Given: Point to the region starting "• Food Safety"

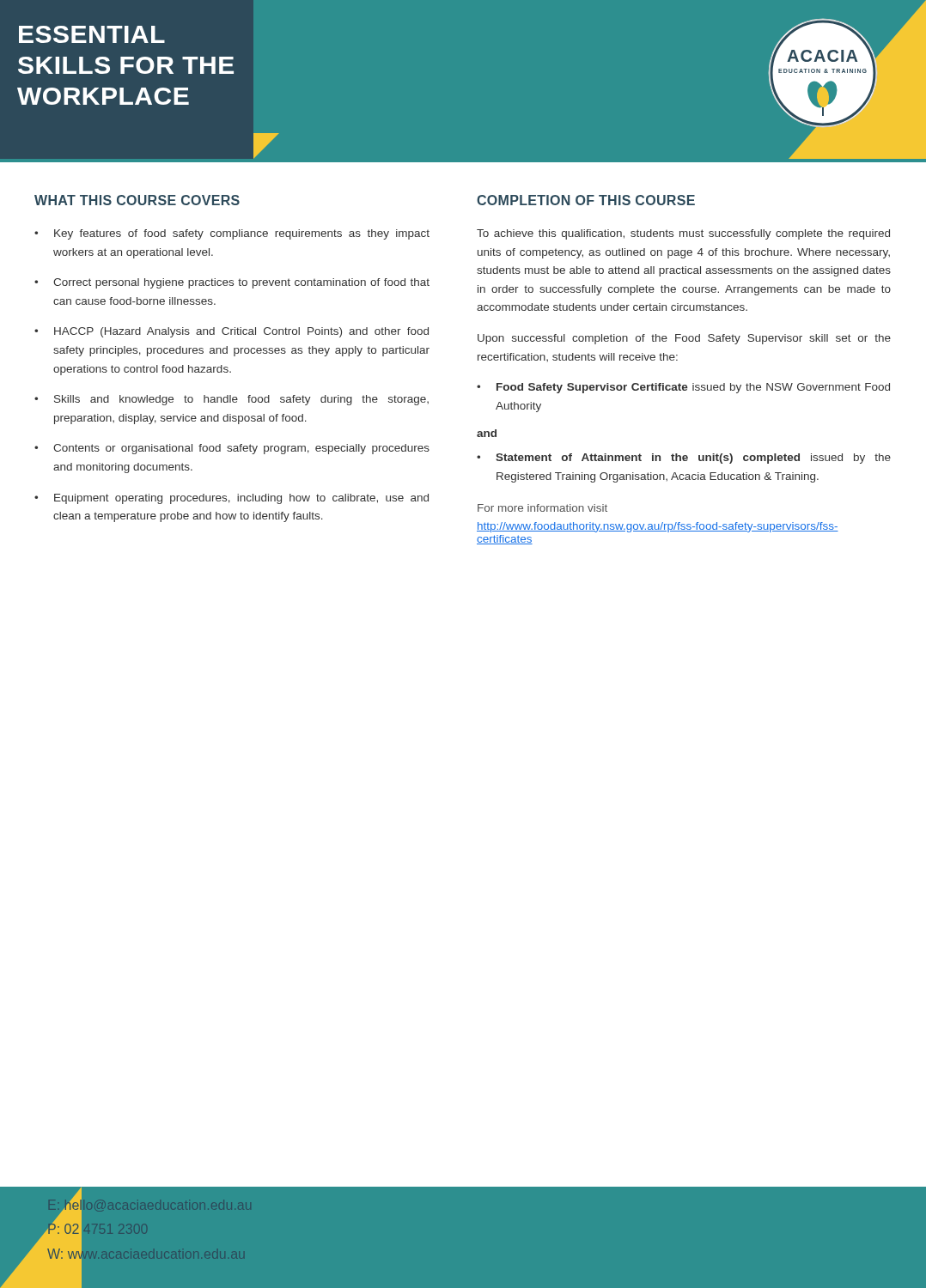Looking at the screenshot, I should (x=684, y=396).
